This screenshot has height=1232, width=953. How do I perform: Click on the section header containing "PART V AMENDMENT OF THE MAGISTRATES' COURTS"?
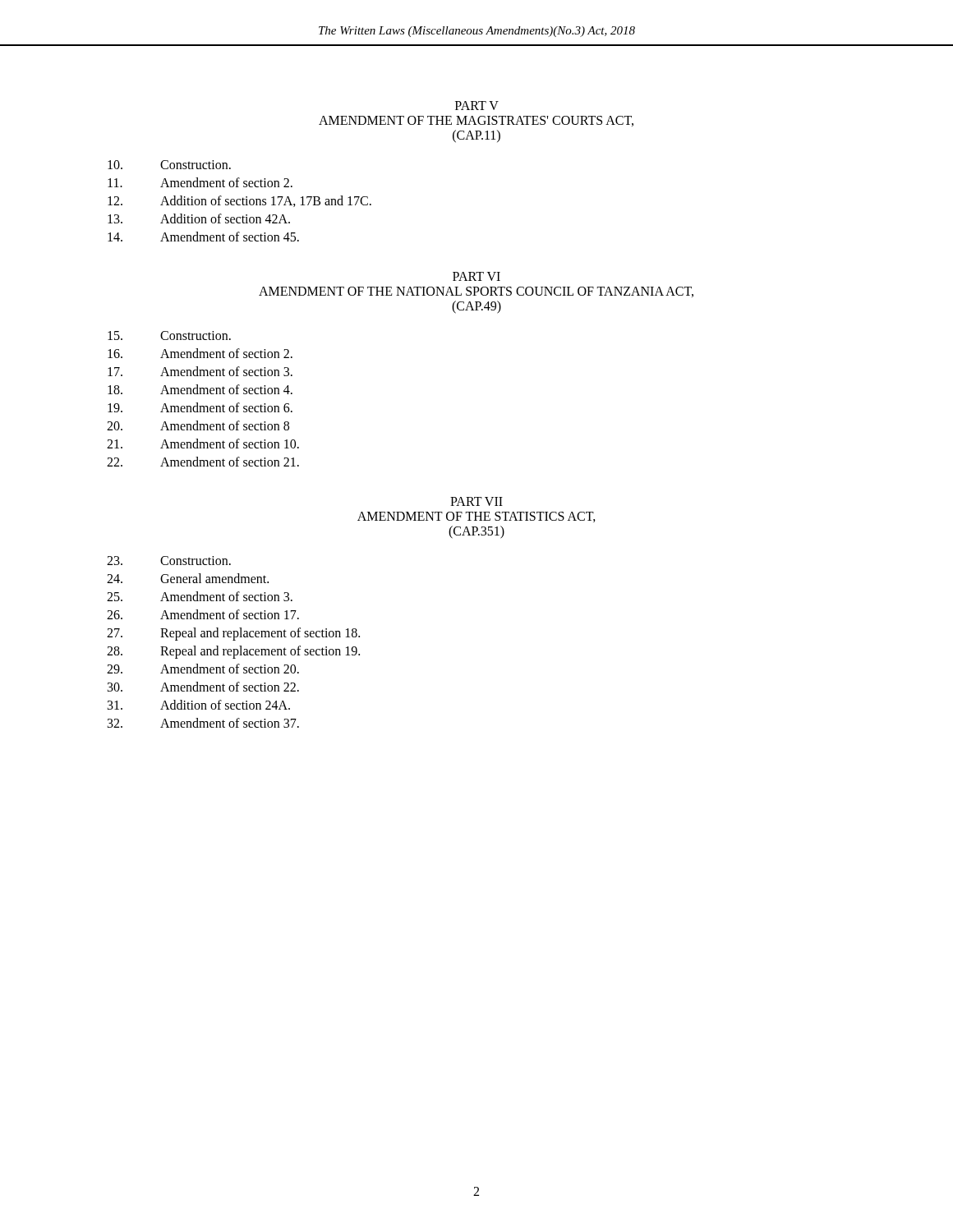pos(476,121)
